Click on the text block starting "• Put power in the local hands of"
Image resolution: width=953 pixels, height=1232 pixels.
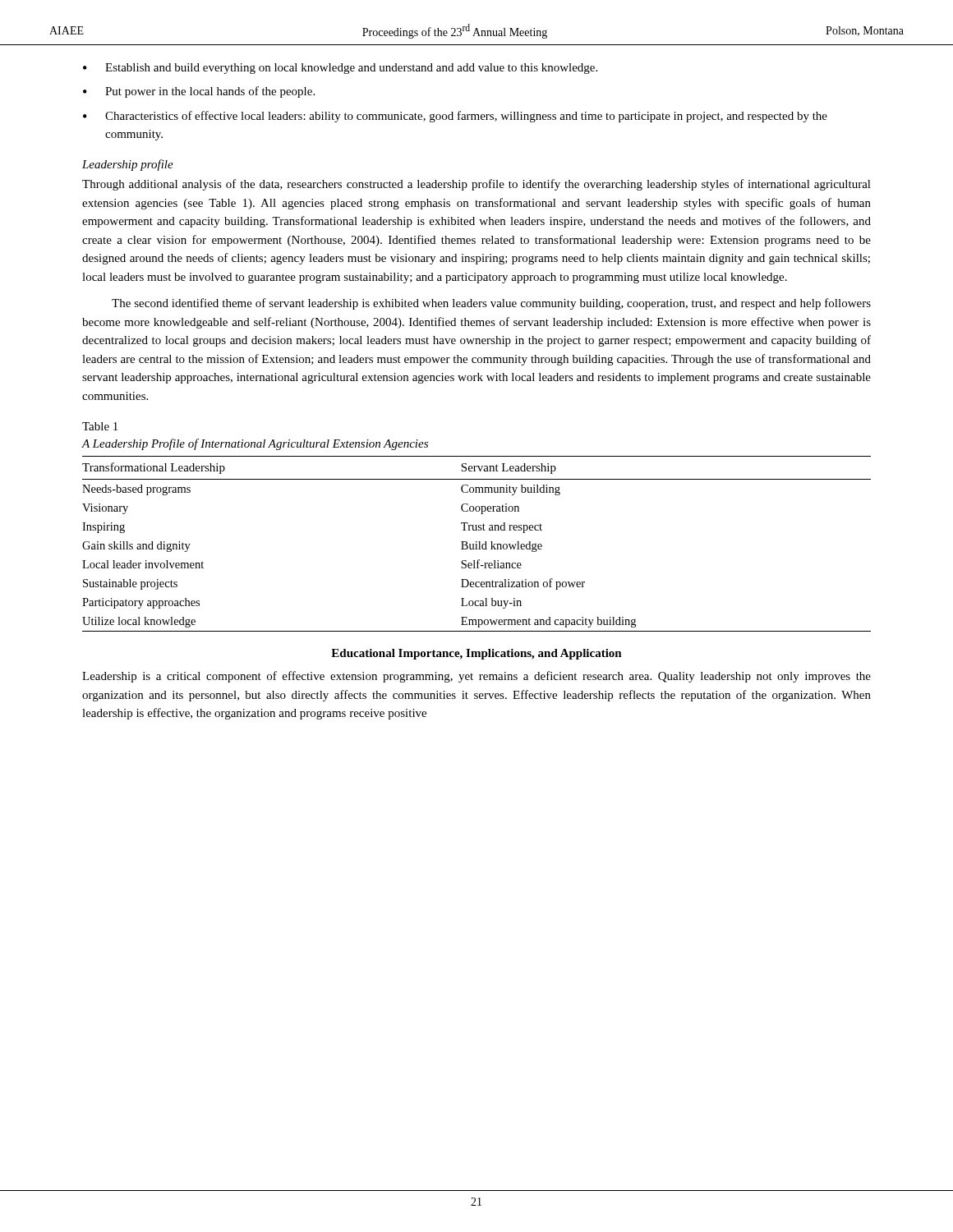pyautogui.click(x=199, y=92)
